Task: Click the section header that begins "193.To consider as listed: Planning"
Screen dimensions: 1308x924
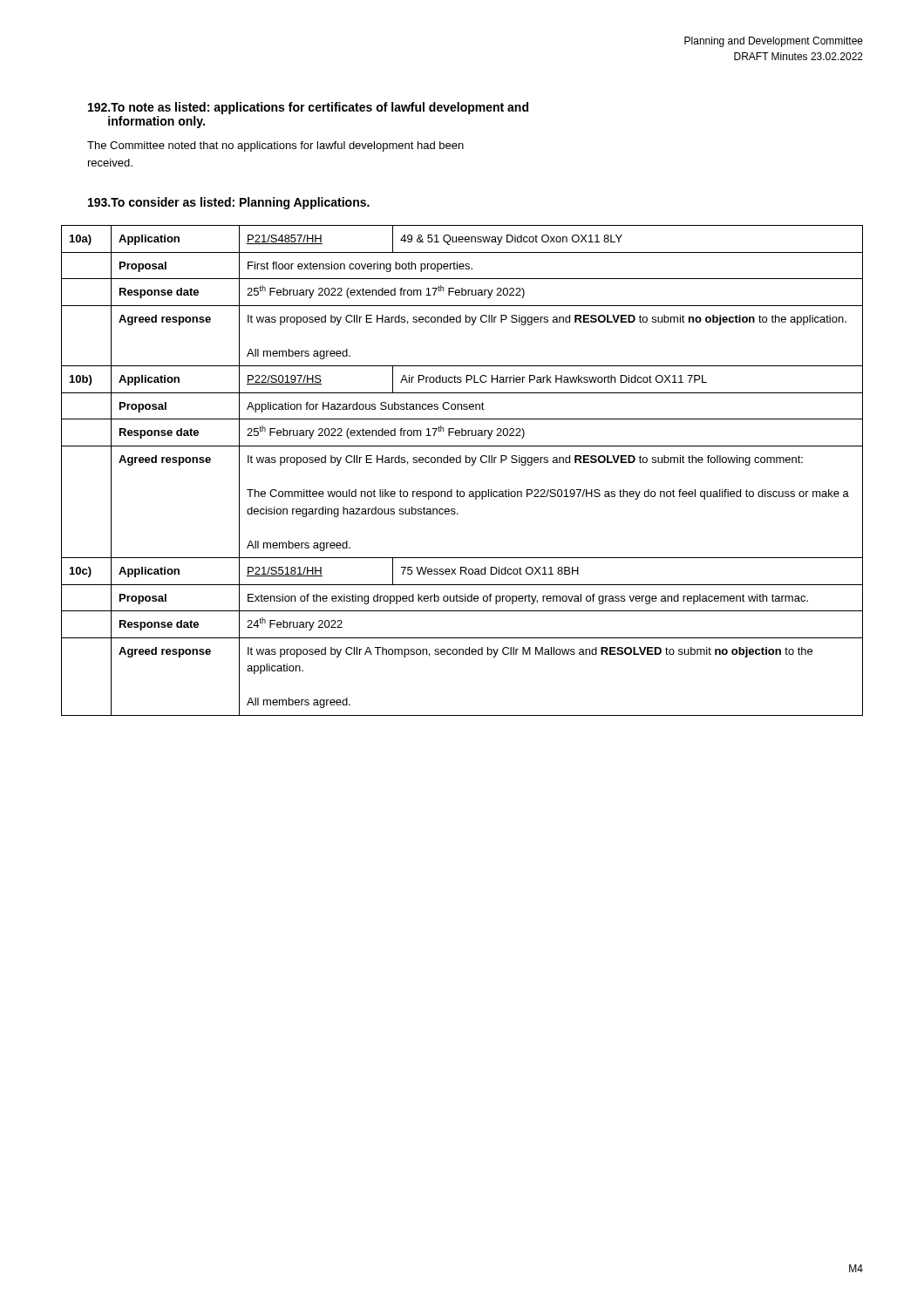Action: [x=229, y=202]
